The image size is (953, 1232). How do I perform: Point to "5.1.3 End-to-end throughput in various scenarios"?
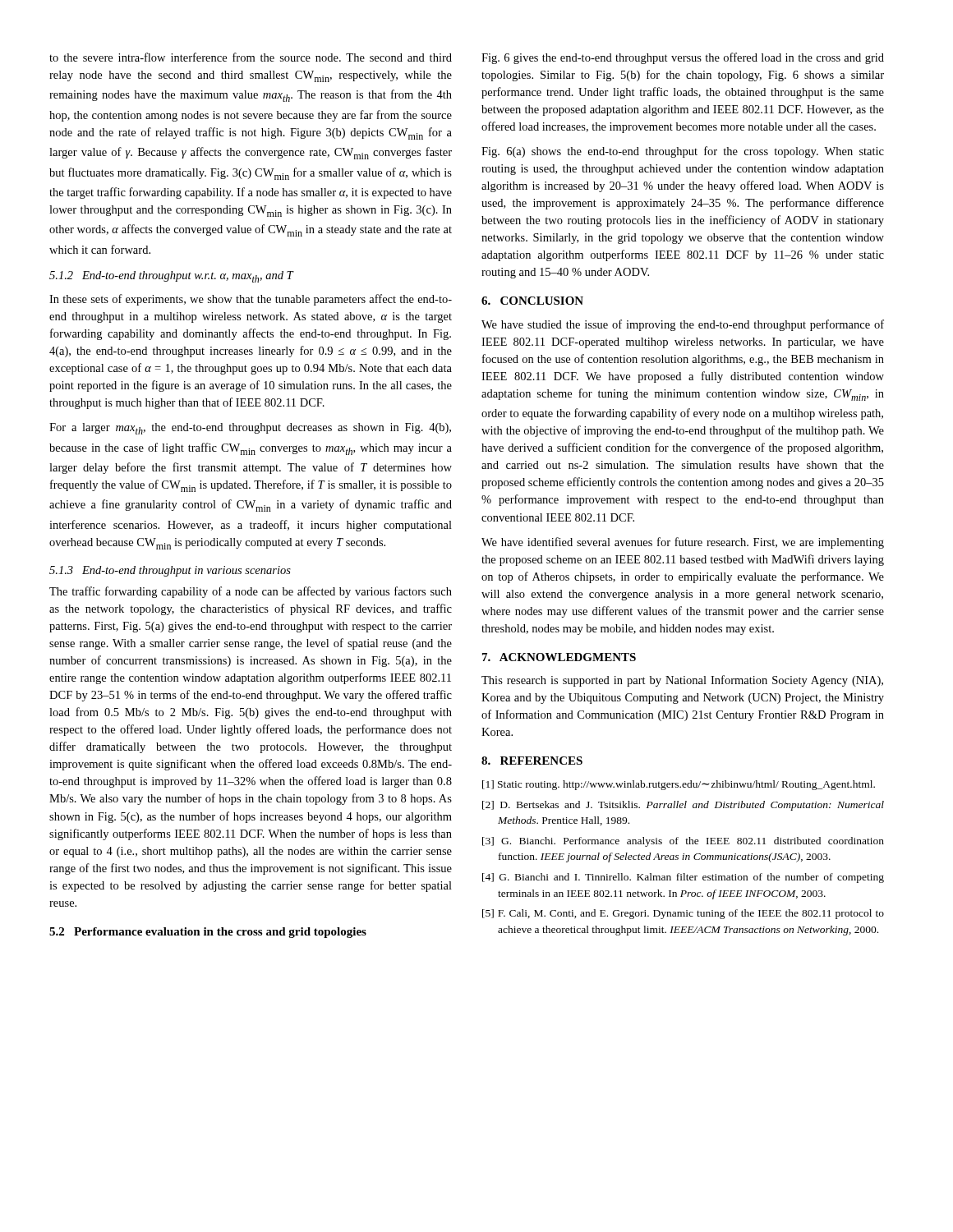pos(251,571)
